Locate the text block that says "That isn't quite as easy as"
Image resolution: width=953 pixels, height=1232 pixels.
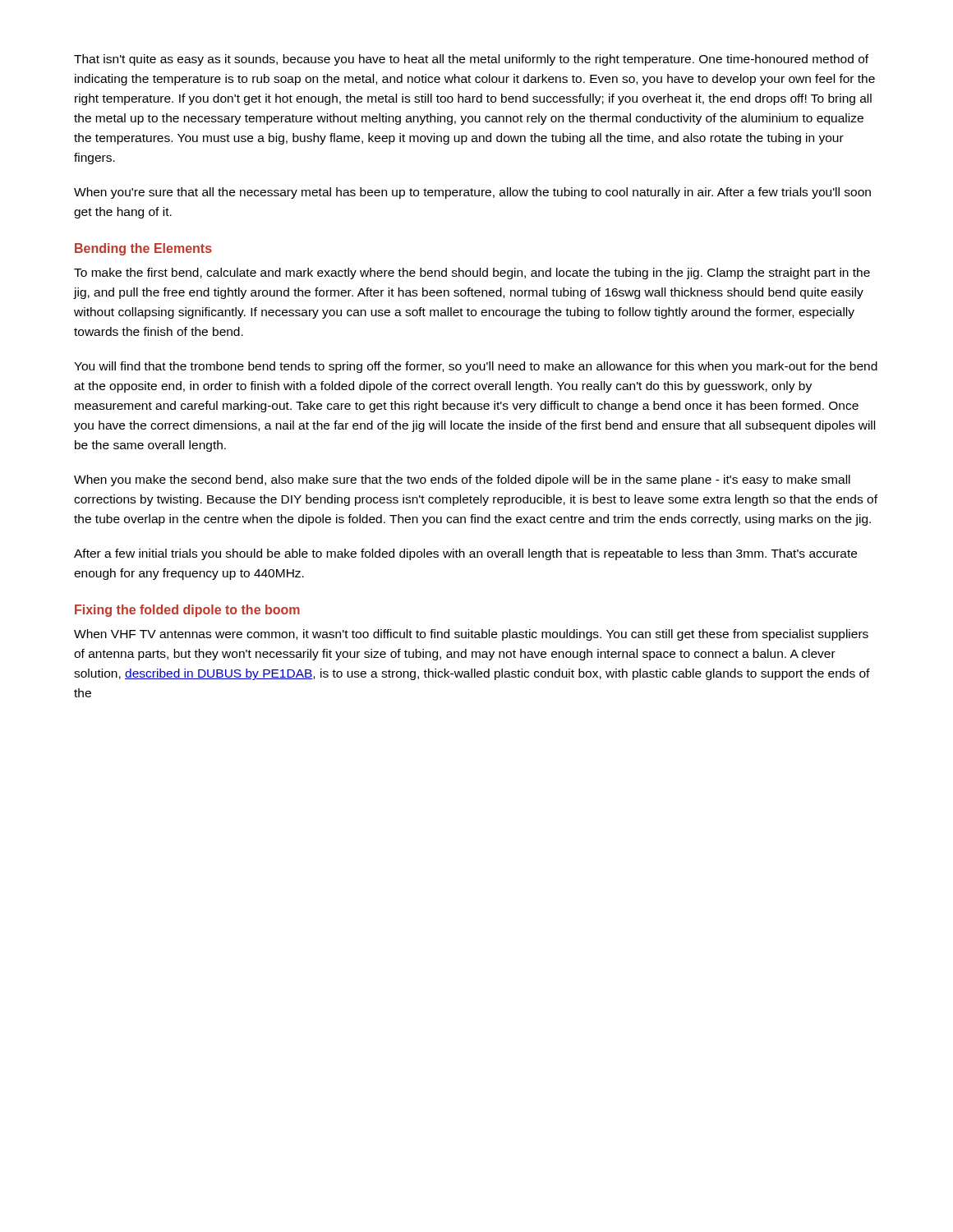tap(475, 108)
